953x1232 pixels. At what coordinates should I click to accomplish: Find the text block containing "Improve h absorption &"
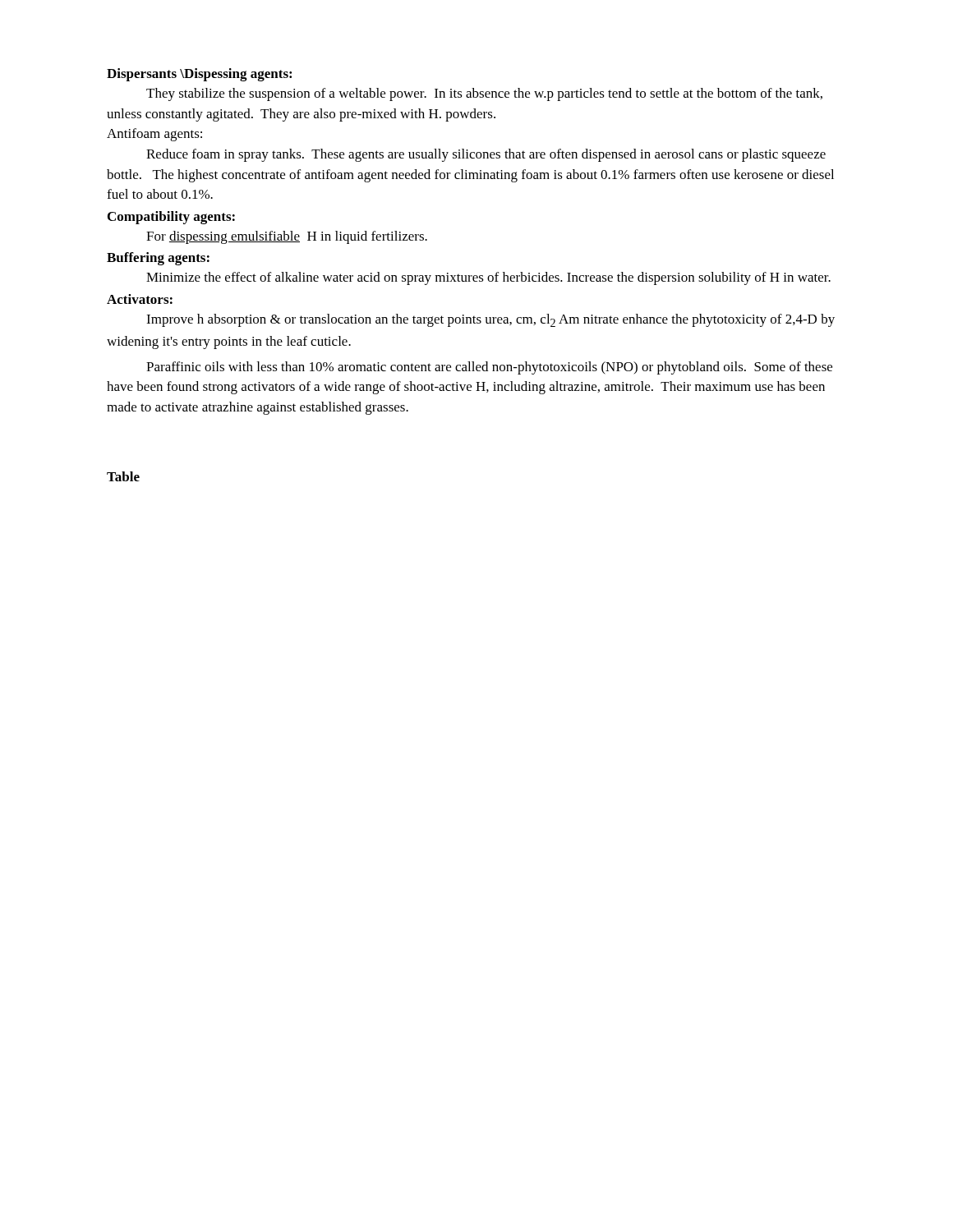(x=476, y=364)
